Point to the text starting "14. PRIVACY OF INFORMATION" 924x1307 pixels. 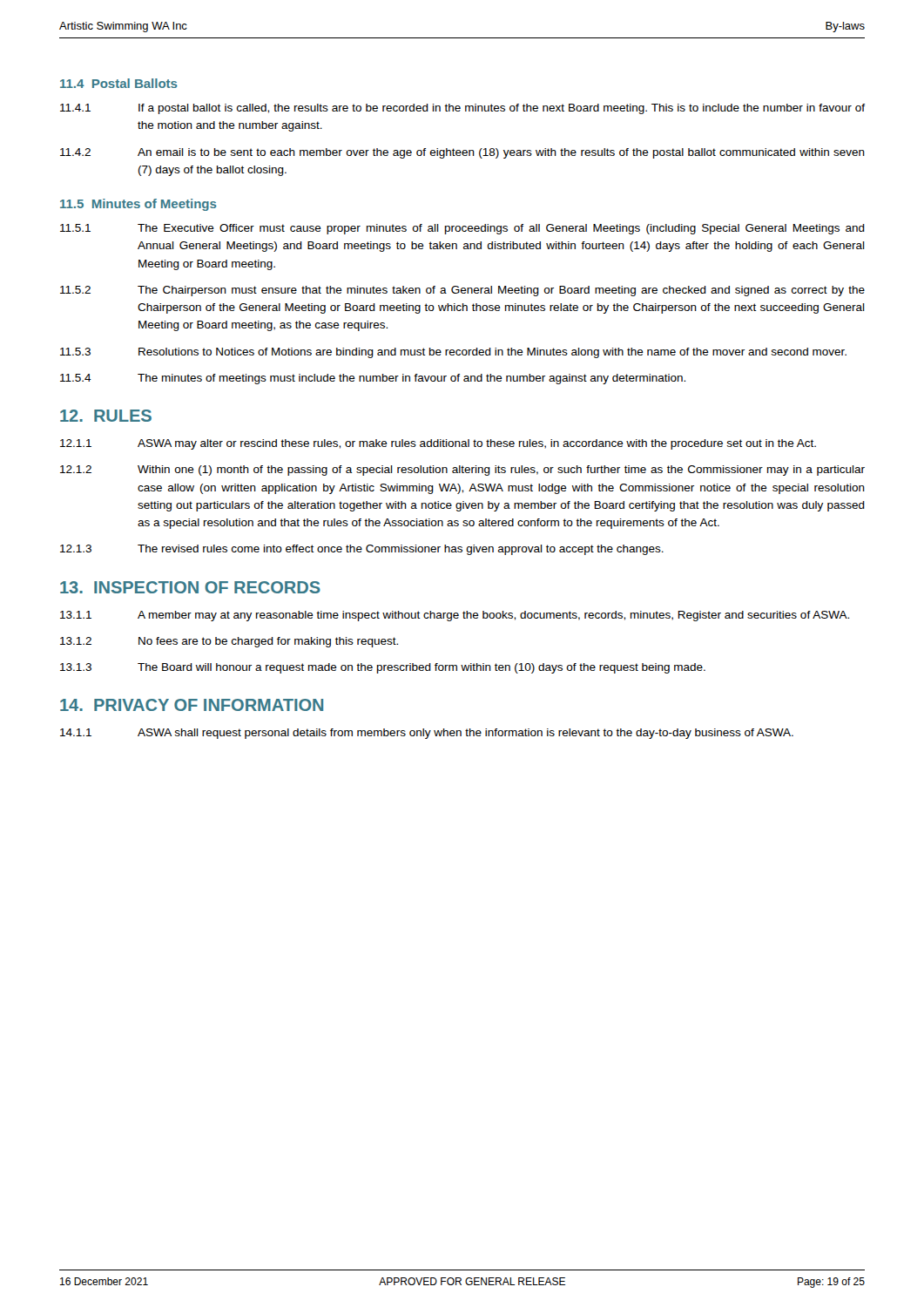(192, 705)
